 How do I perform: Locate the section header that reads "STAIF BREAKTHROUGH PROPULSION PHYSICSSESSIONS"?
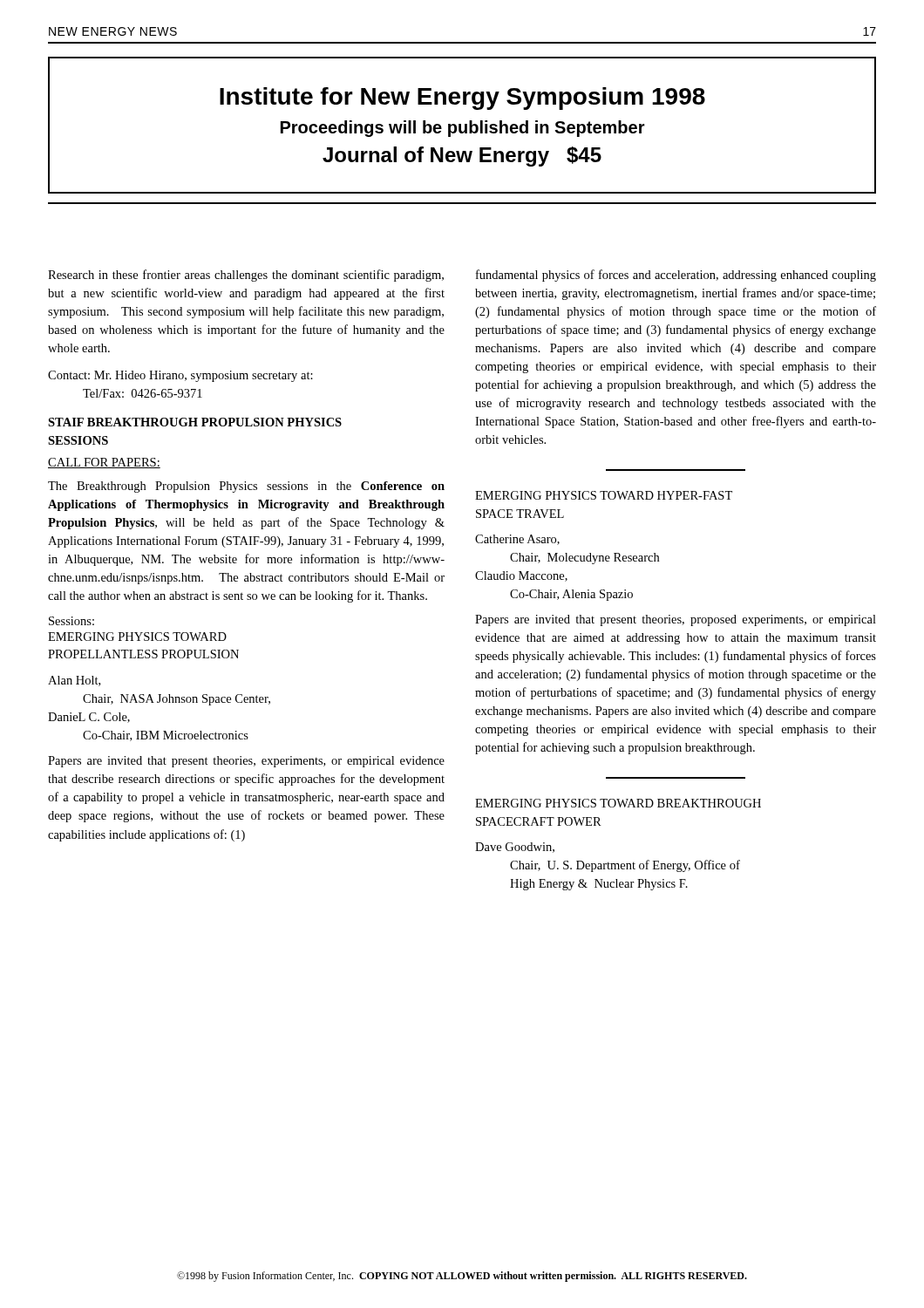(195, 431)
